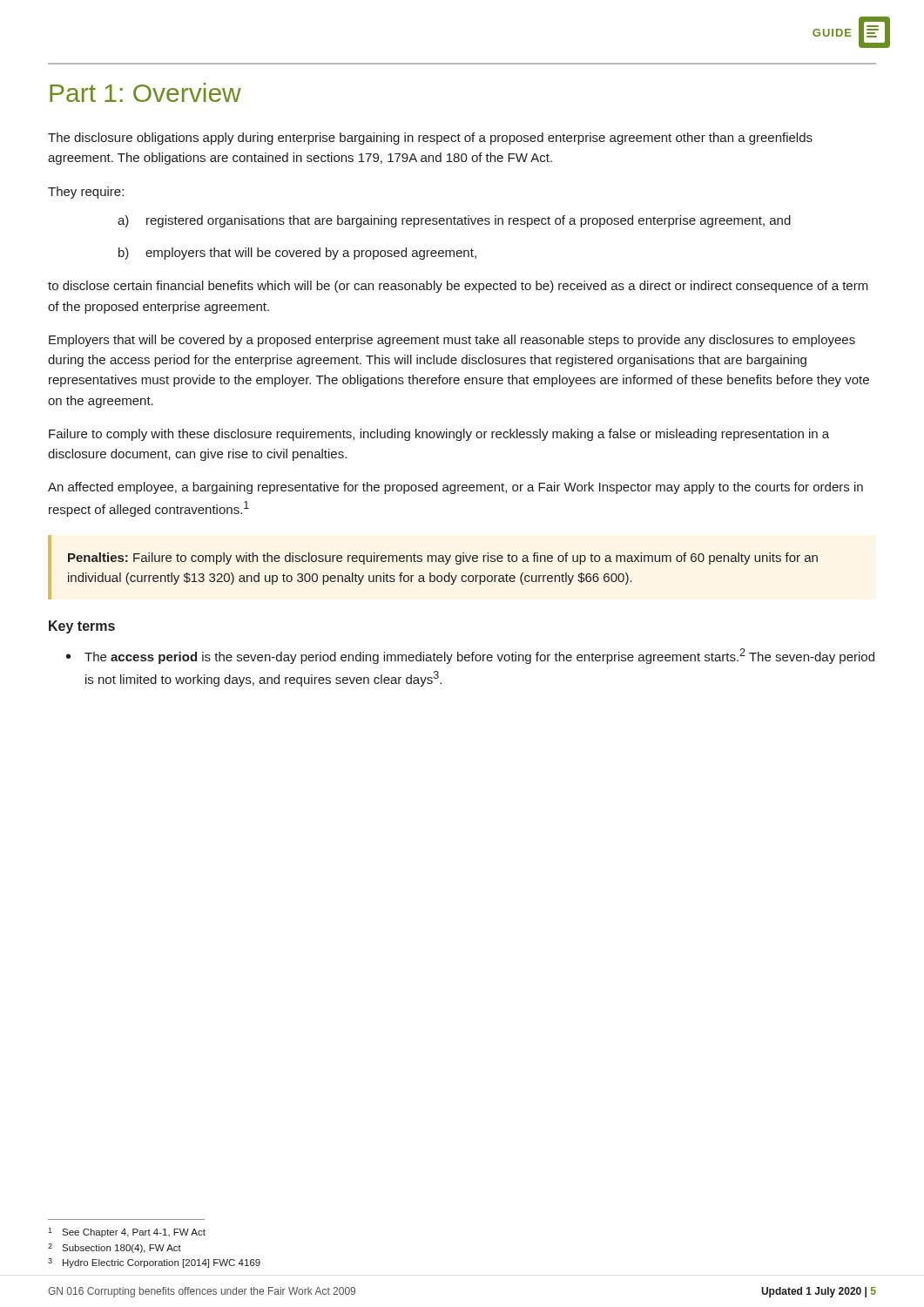
Task: Click on the region starting "3Hydro Electric Corporation [2014] FWC"
Action: 154,1263
